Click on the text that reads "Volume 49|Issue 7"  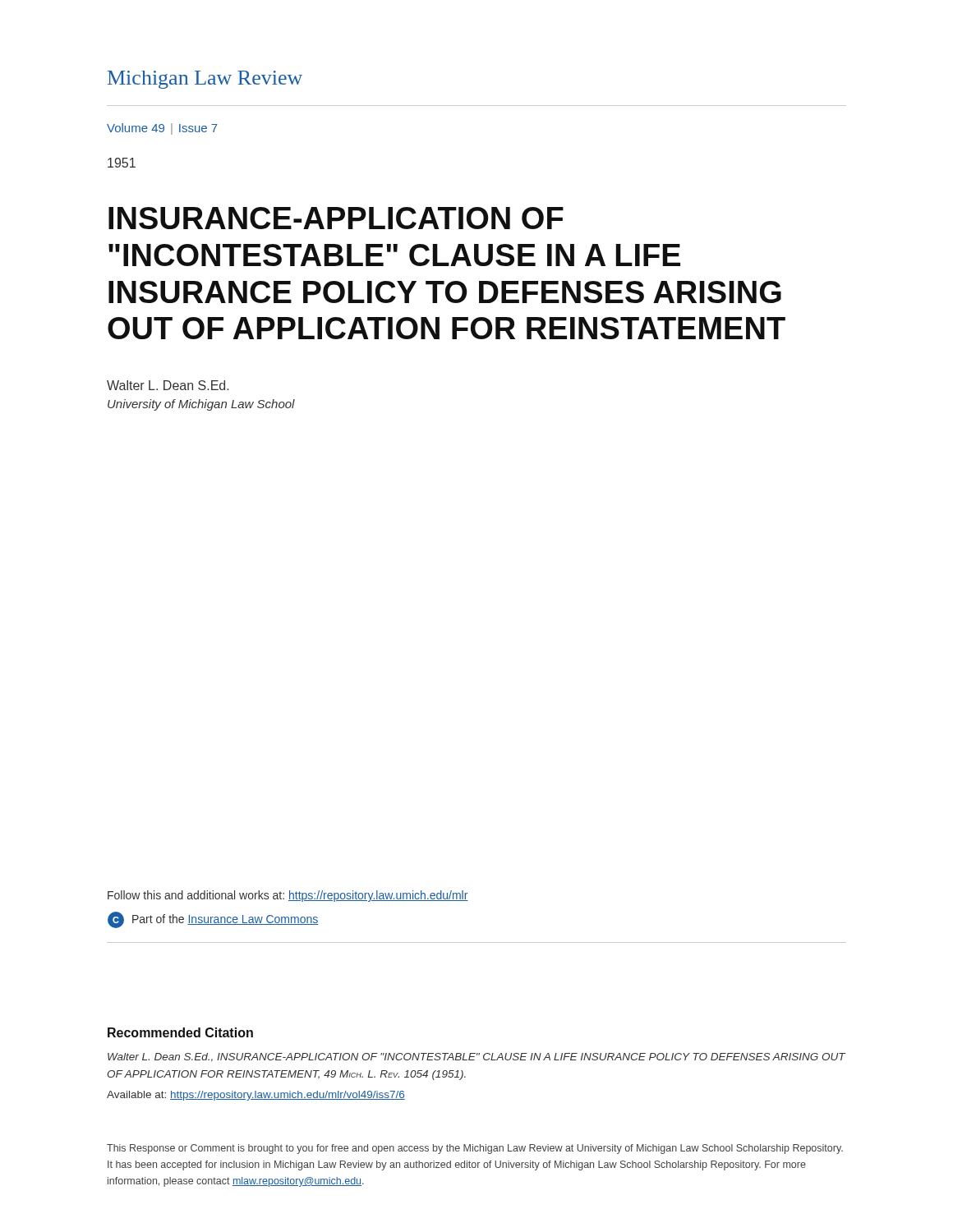(162, 129)
